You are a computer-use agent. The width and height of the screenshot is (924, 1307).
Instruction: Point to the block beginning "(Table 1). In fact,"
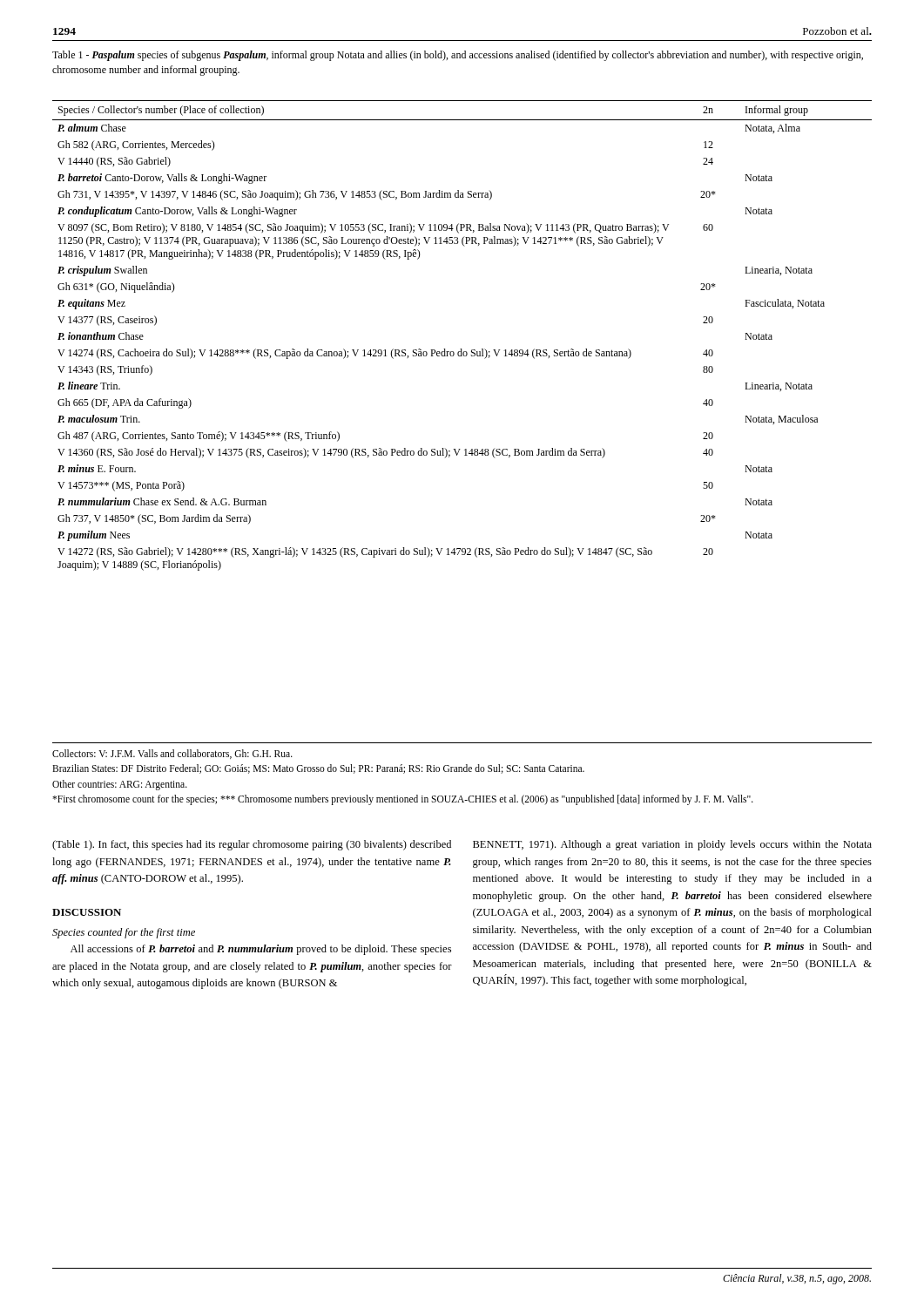[252, 861]
